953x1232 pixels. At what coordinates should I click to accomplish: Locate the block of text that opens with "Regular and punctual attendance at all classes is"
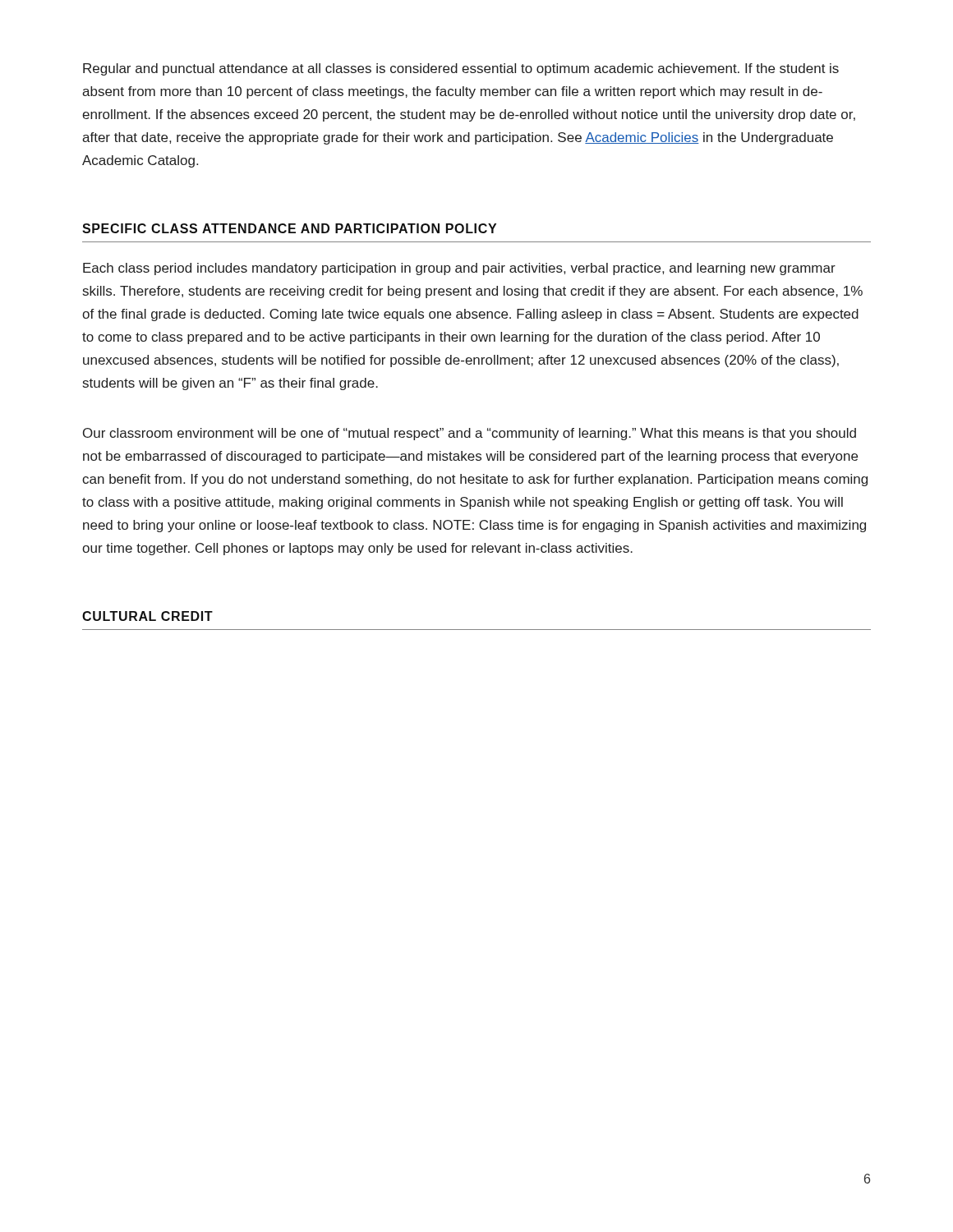click(469, 115)
